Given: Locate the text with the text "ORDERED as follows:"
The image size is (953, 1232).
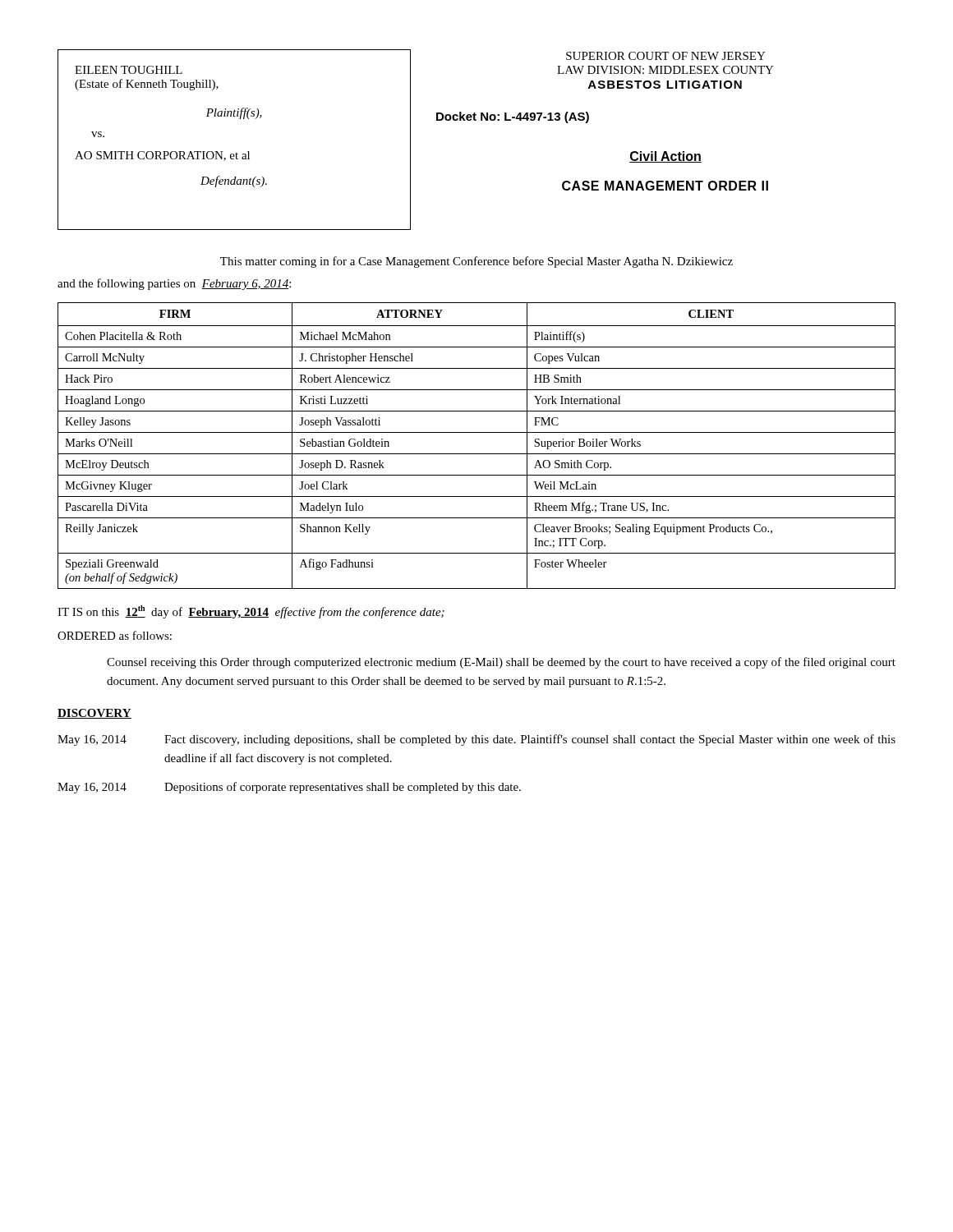Looking at the screenshot, I should pyautogui.click(x=115, y=636).
